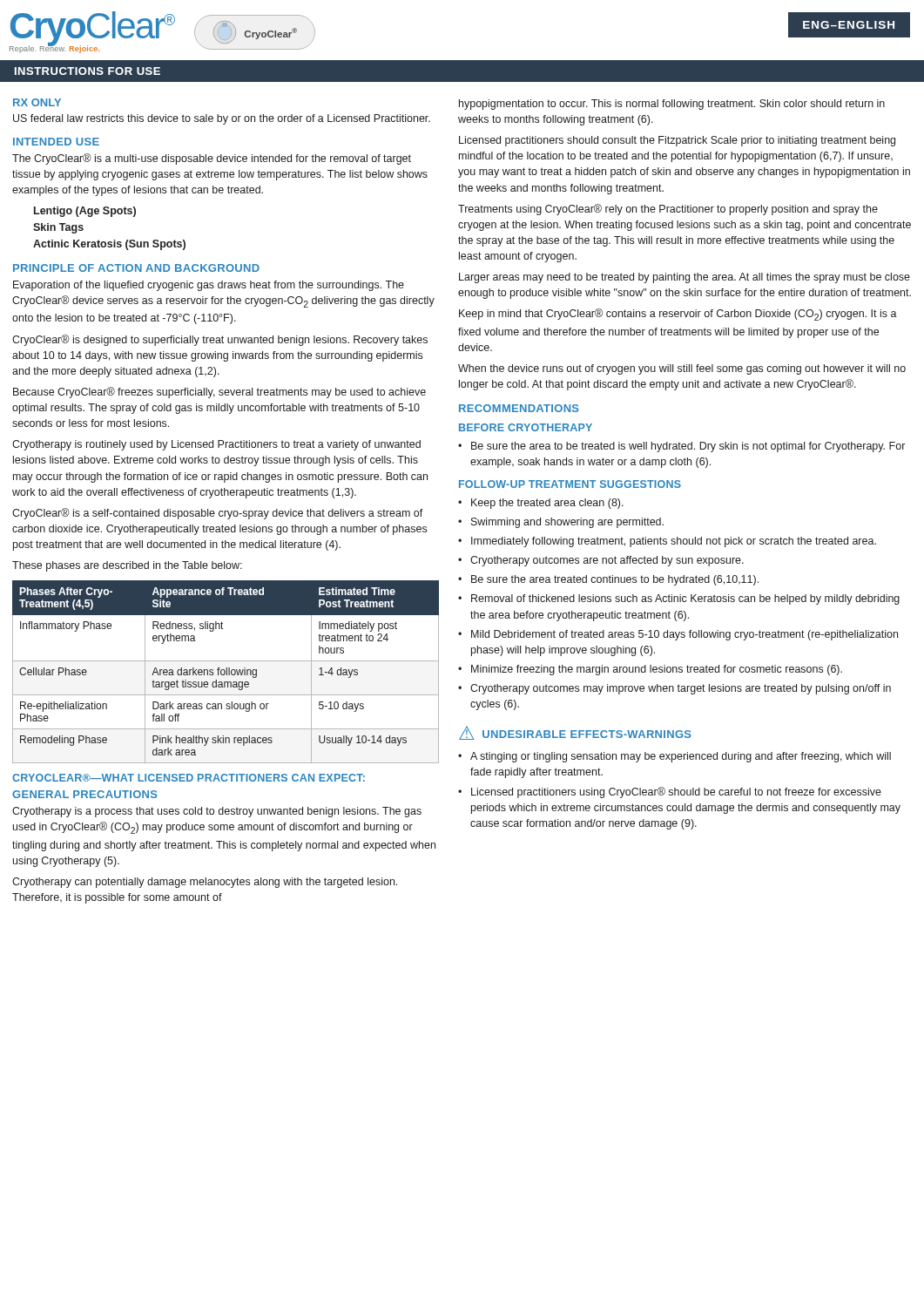The image size is (924, 1307).
Task: Navigate to the block starting "Removal of thickened lesions such"
Action: point(685,607)
